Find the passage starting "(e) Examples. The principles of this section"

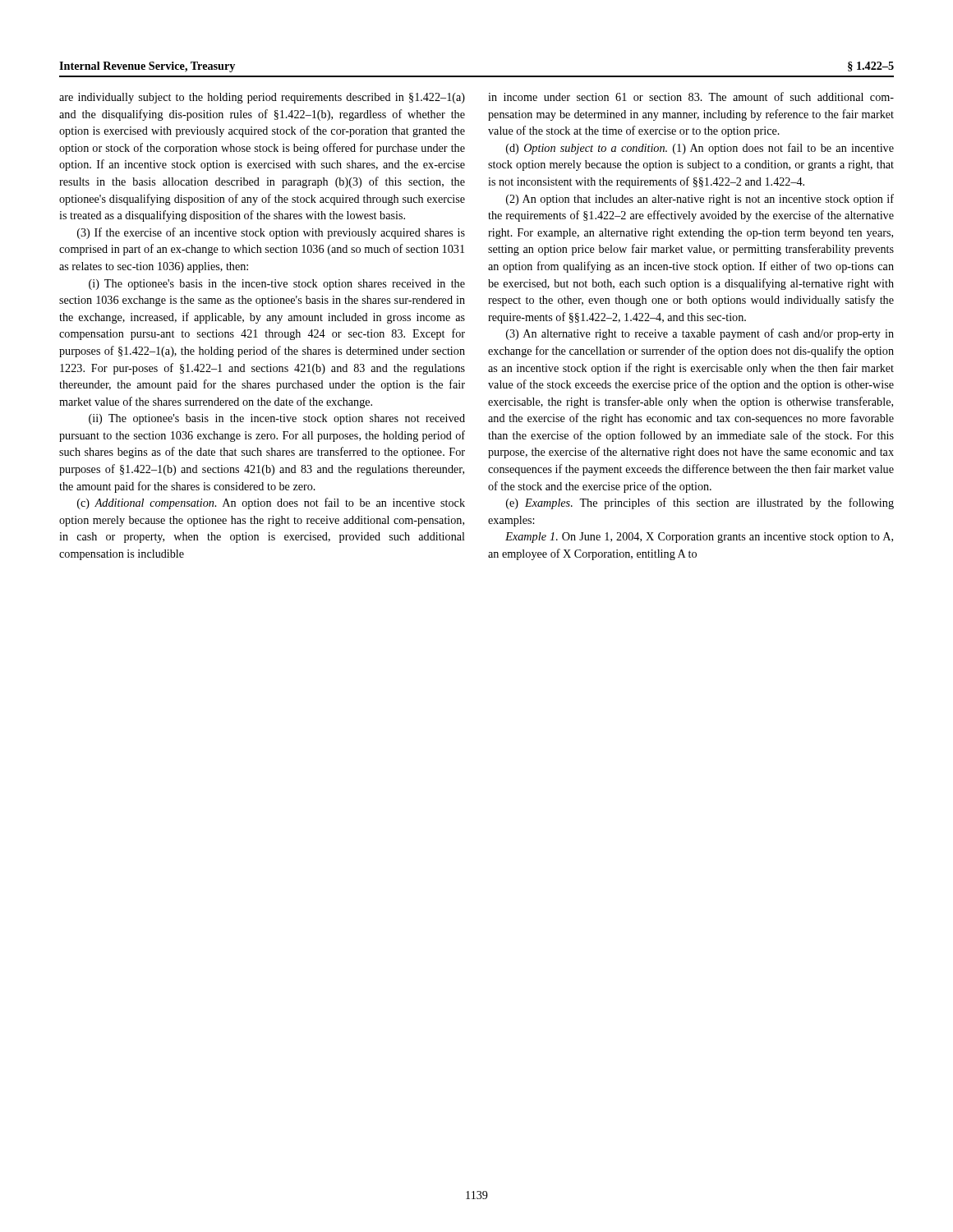point(691,512)
